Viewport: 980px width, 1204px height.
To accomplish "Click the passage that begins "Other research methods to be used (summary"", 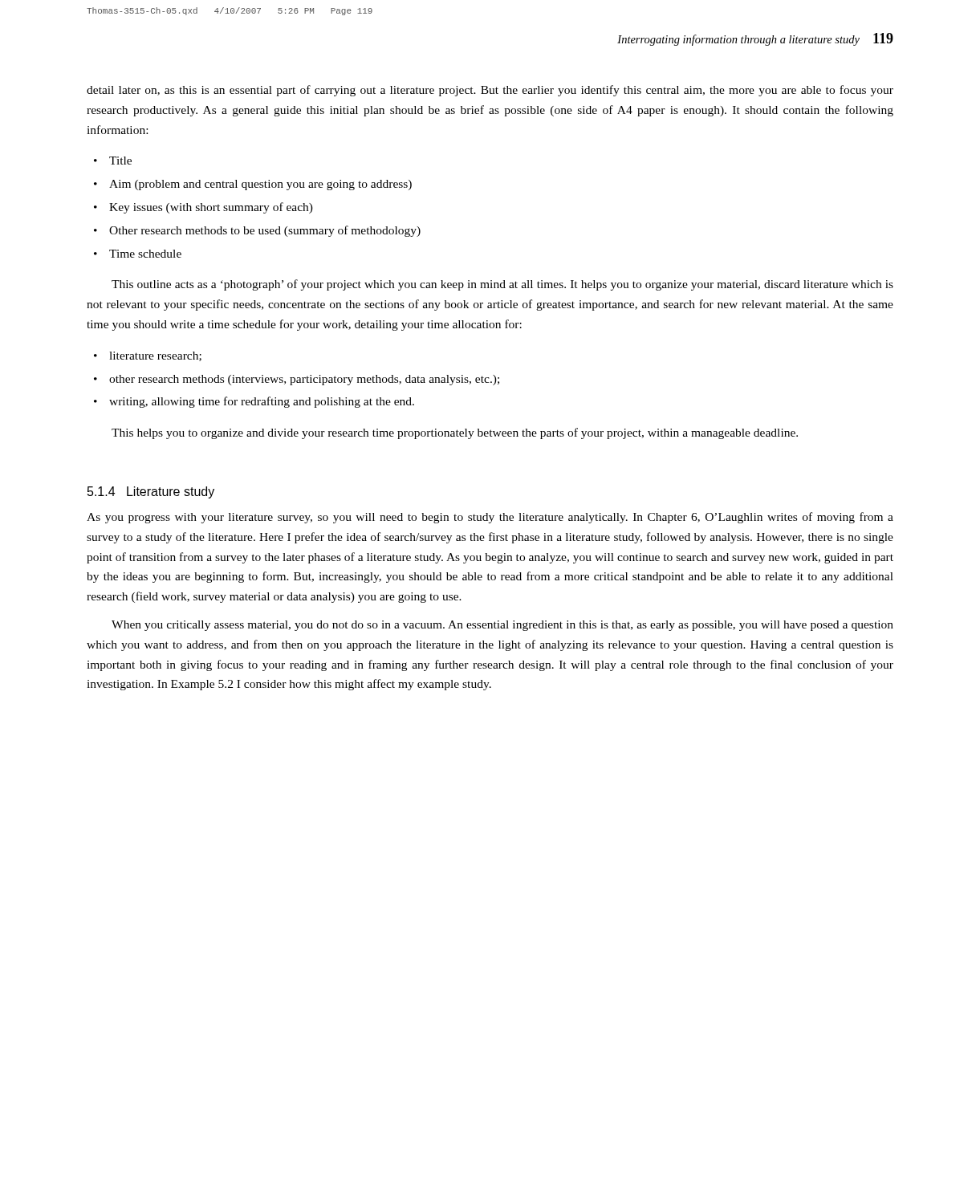I will coord(265,230).
